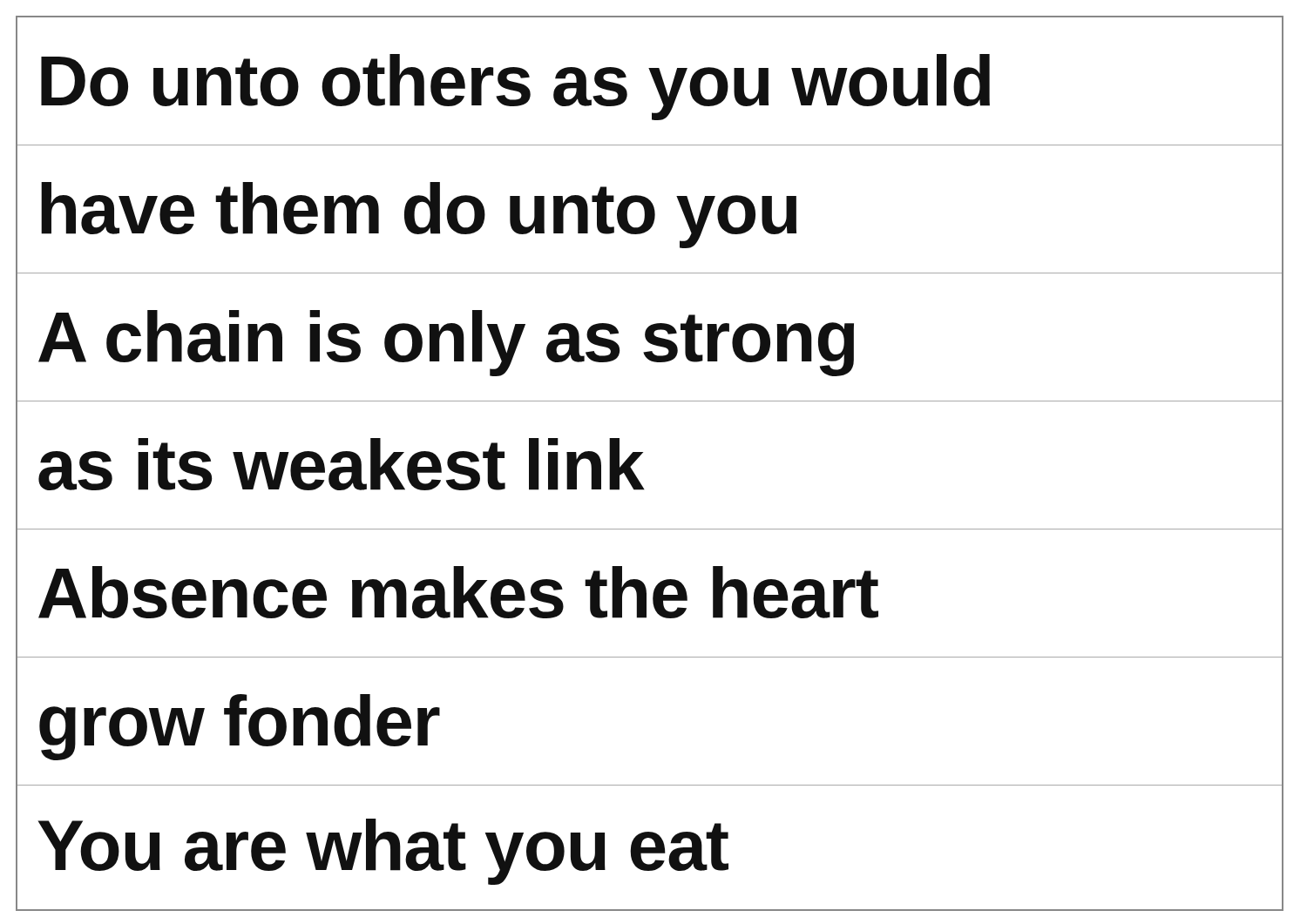Select the text that reads "grow fonder"

(x=238, y=721)
